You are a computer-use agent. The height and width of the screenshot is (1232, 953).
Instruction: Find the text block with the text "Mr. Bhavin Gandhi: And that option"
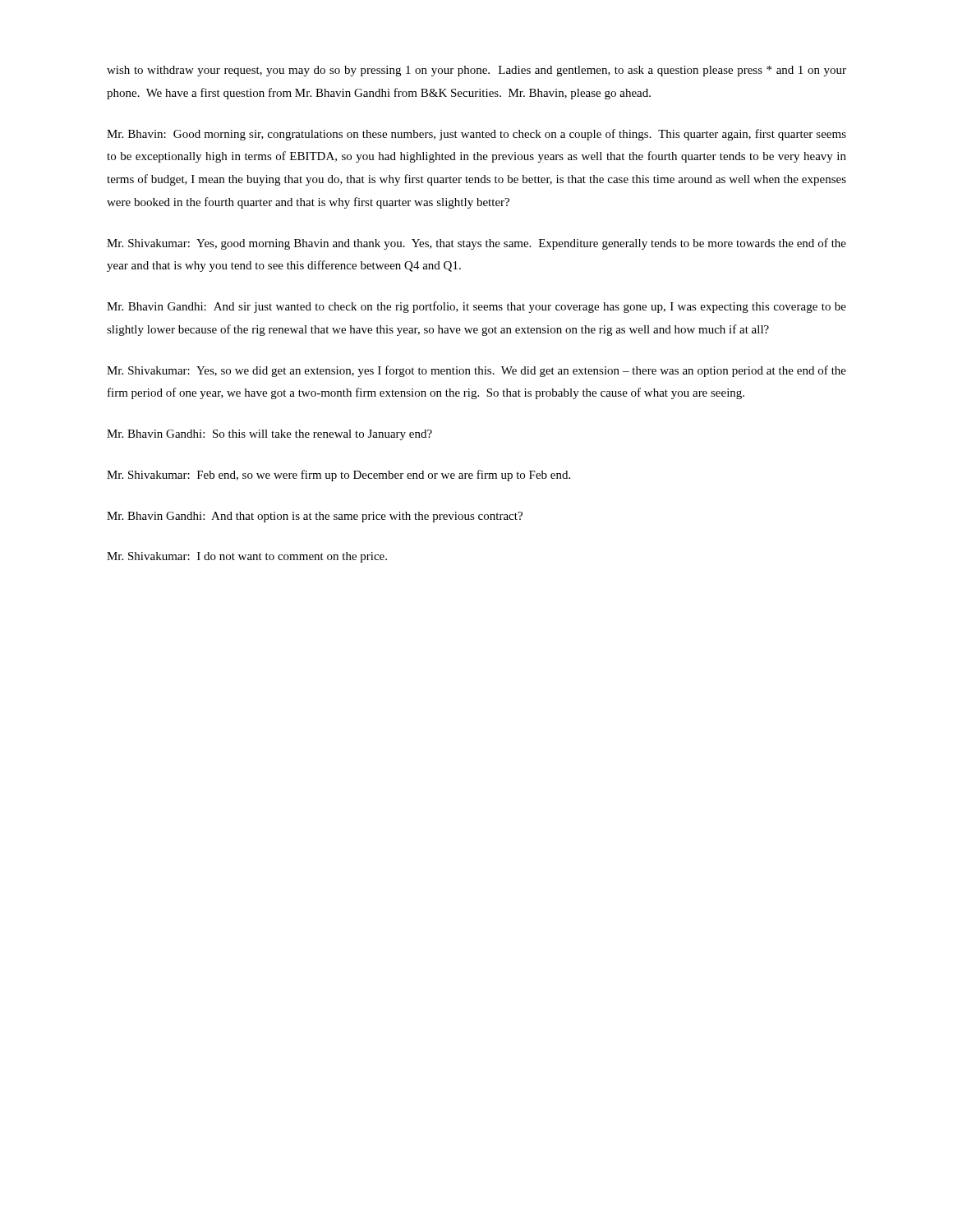tap(315, 515)
